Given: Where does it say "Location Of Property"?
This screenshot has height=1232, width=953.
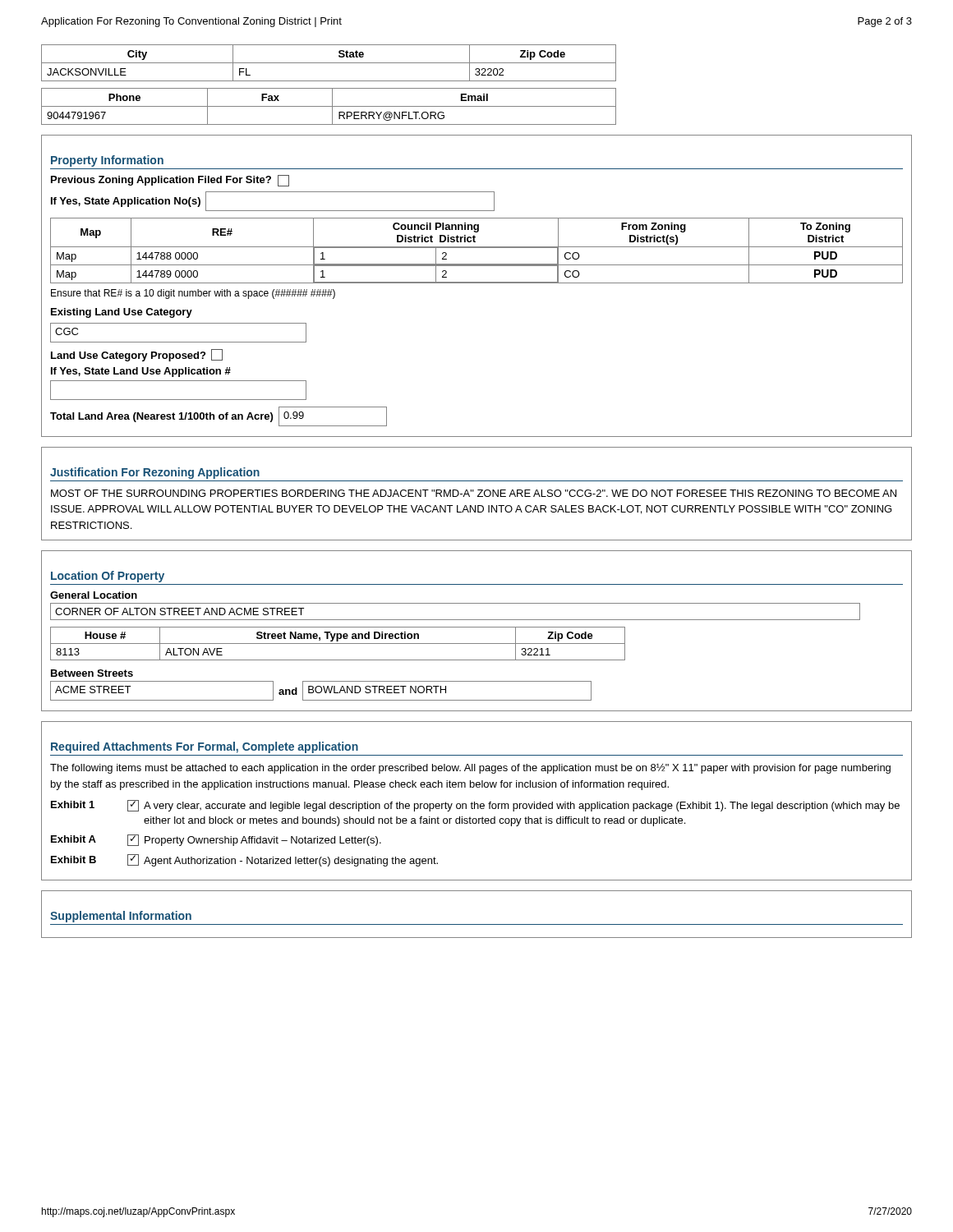Looking at the screenshot, I should tap(107, 576).
